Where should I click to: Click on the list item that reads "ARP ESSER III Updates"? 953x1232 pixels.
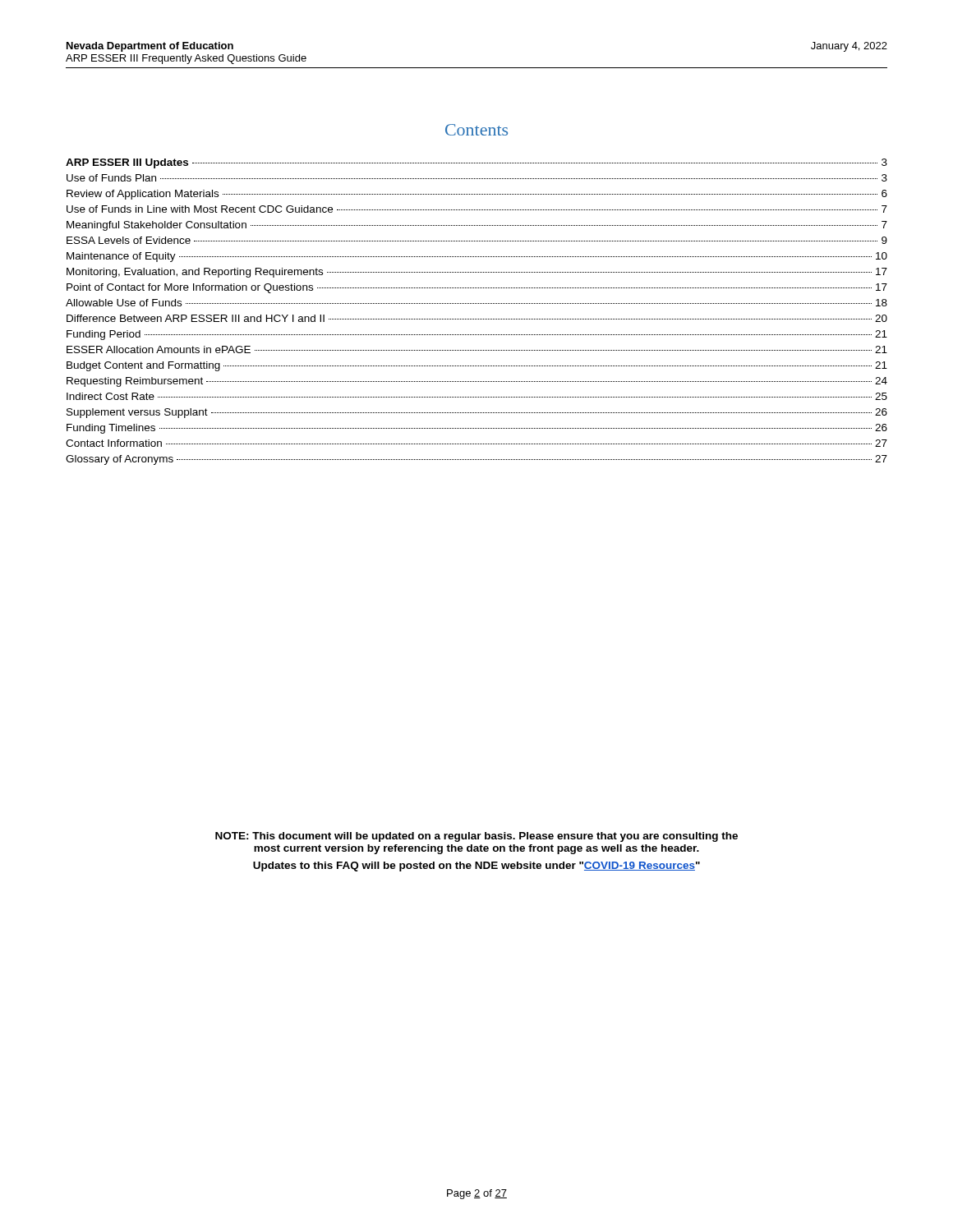point(476,162)
